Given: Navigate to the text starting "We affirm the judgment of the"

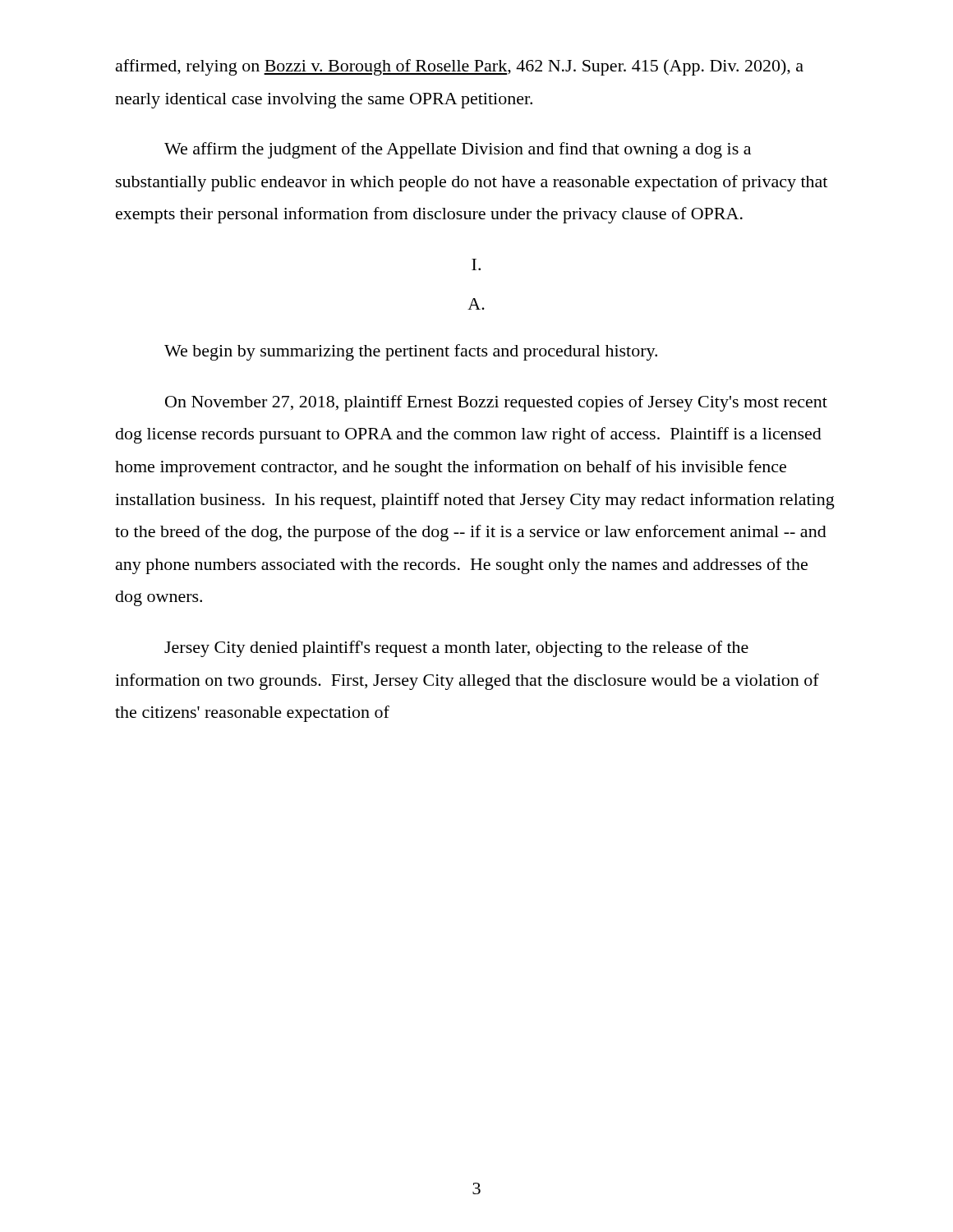Looking at the screenshot, I should click(476, 181).
